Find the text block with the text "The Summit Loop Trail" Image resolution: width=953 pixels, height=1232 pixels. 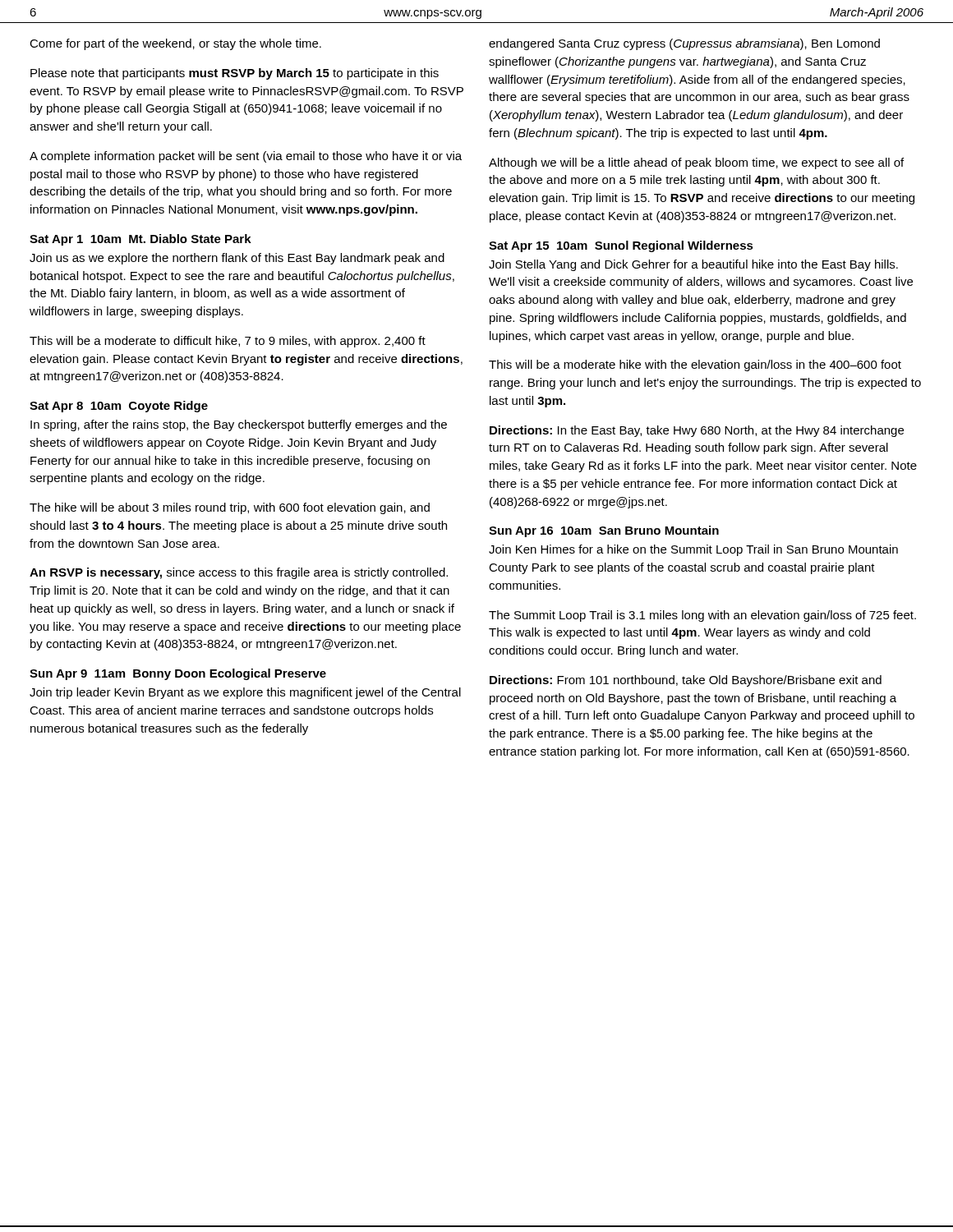click(x=703, y=632)
